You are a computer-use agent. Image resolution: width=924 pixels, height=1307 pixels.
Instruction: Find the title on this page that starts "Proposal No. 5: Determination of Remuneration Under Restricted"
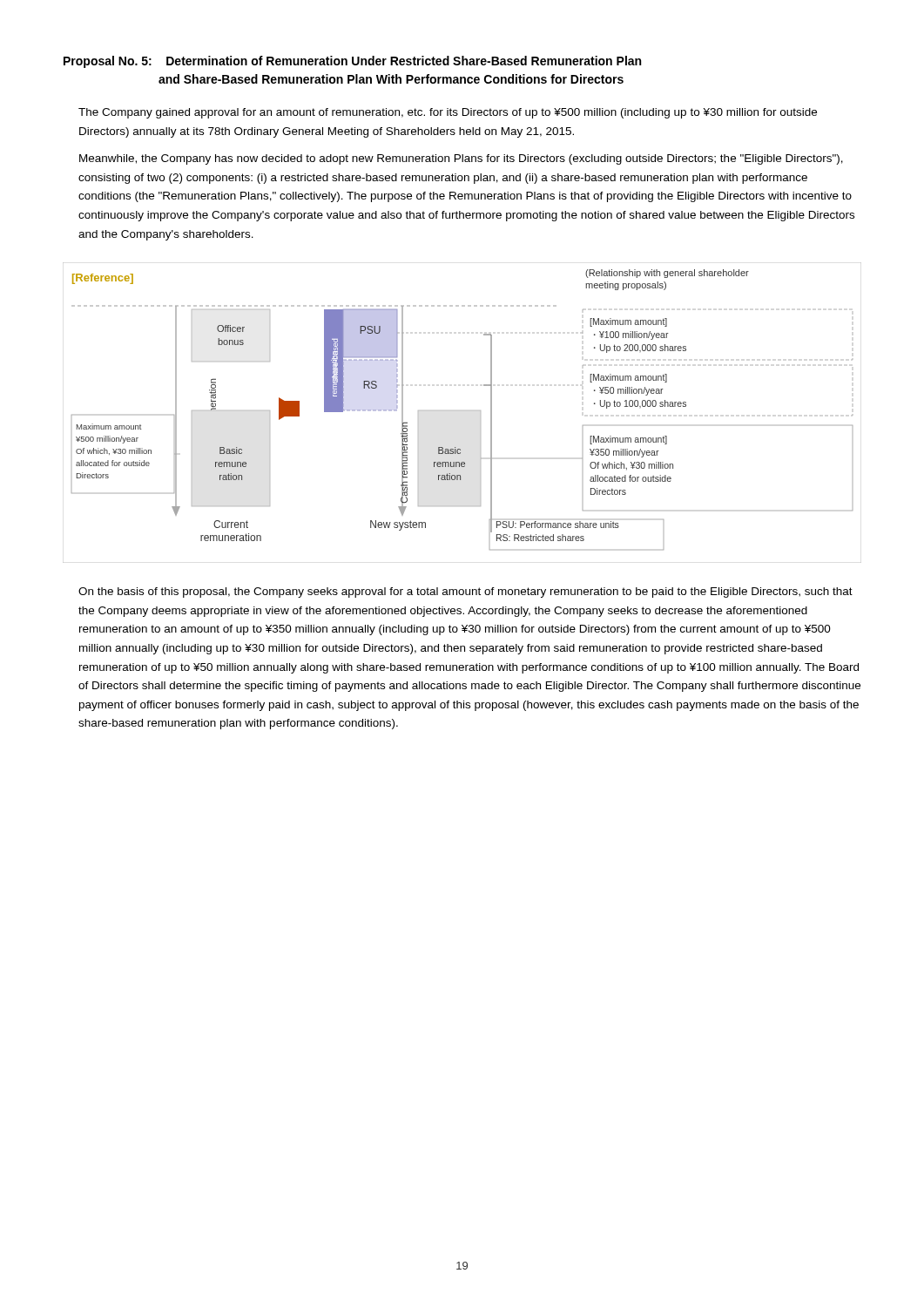(x=462, y=71)
